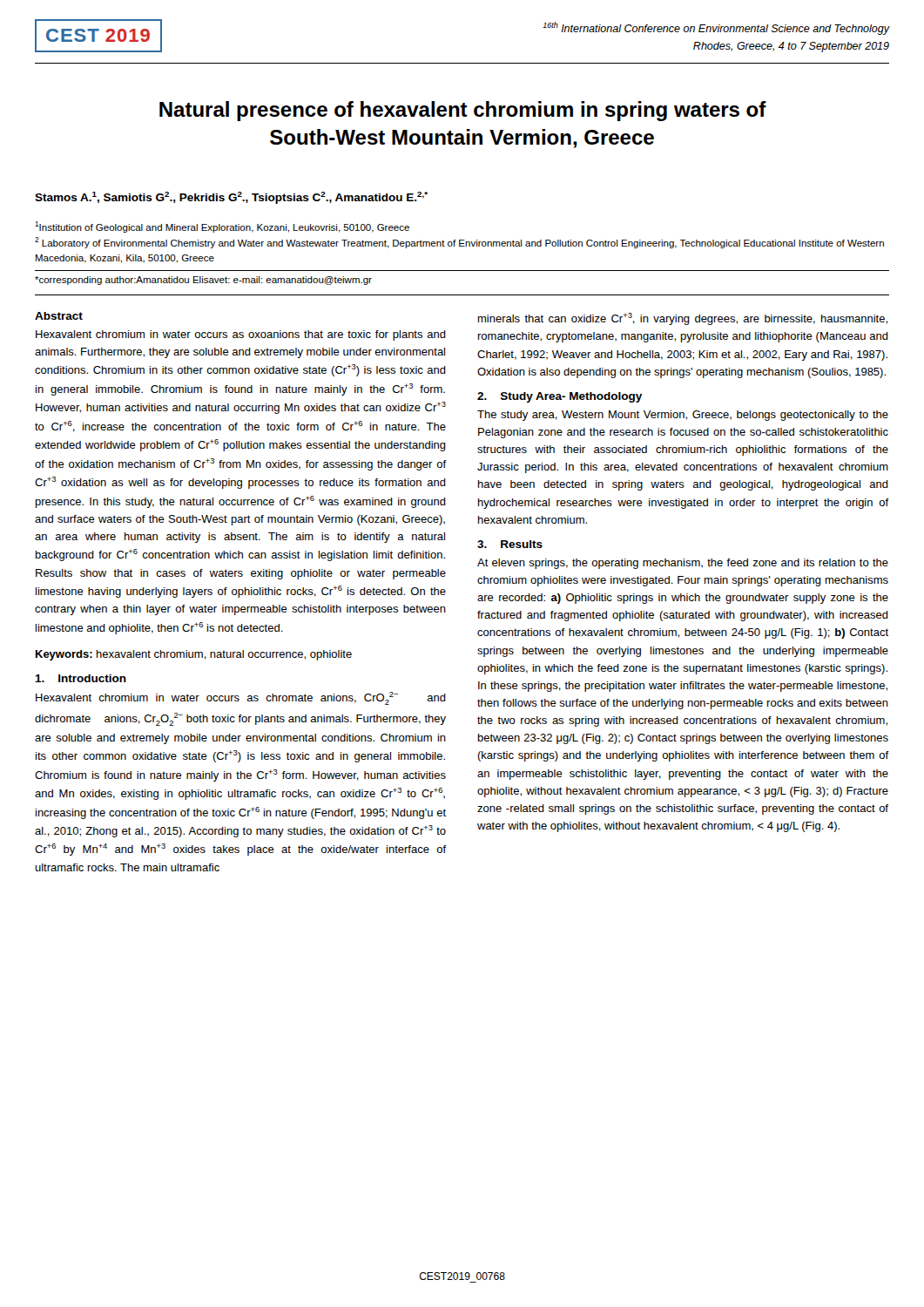Select the section header that reads "2. Study Area- Methodology"
This screenshot has height=1307, width=924.
point(560,397)
